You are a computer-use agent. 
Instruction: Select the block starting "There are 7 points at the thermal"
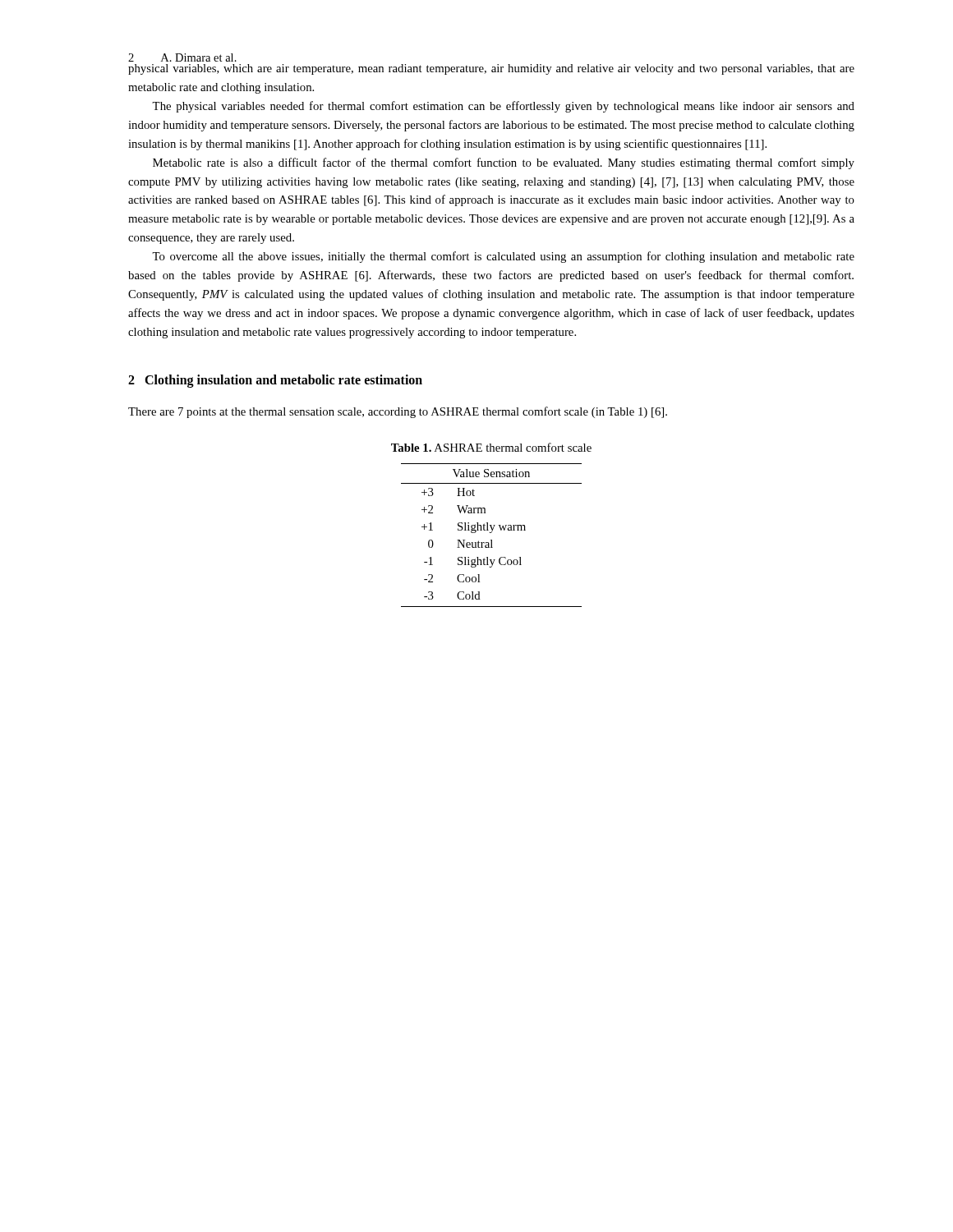[491, 412]
